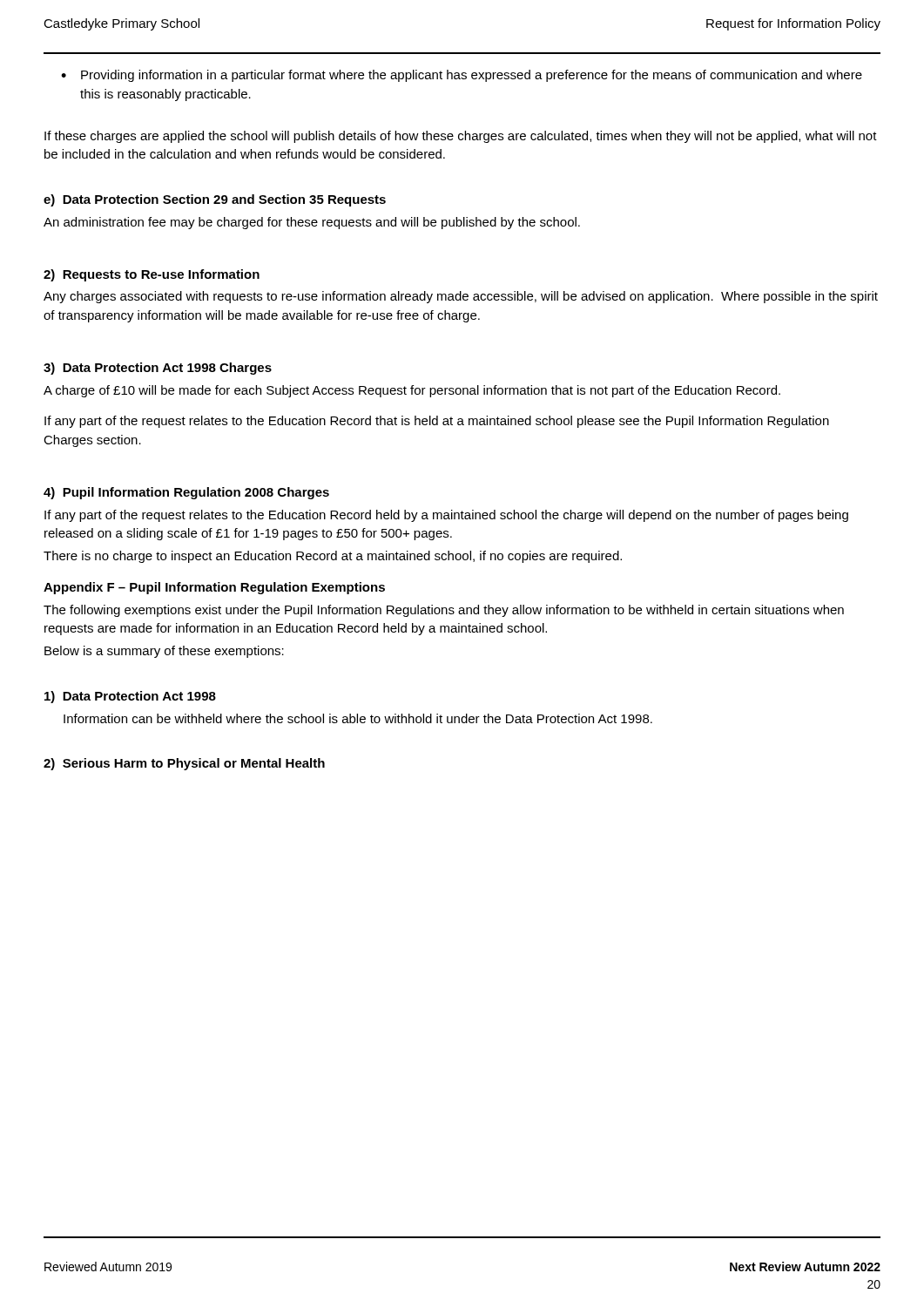Viewport: 924px width, 1307px height.
Task: Select the text block that says "Information can be withheld"
Action: pyautogui.click(x=358, y=718)
